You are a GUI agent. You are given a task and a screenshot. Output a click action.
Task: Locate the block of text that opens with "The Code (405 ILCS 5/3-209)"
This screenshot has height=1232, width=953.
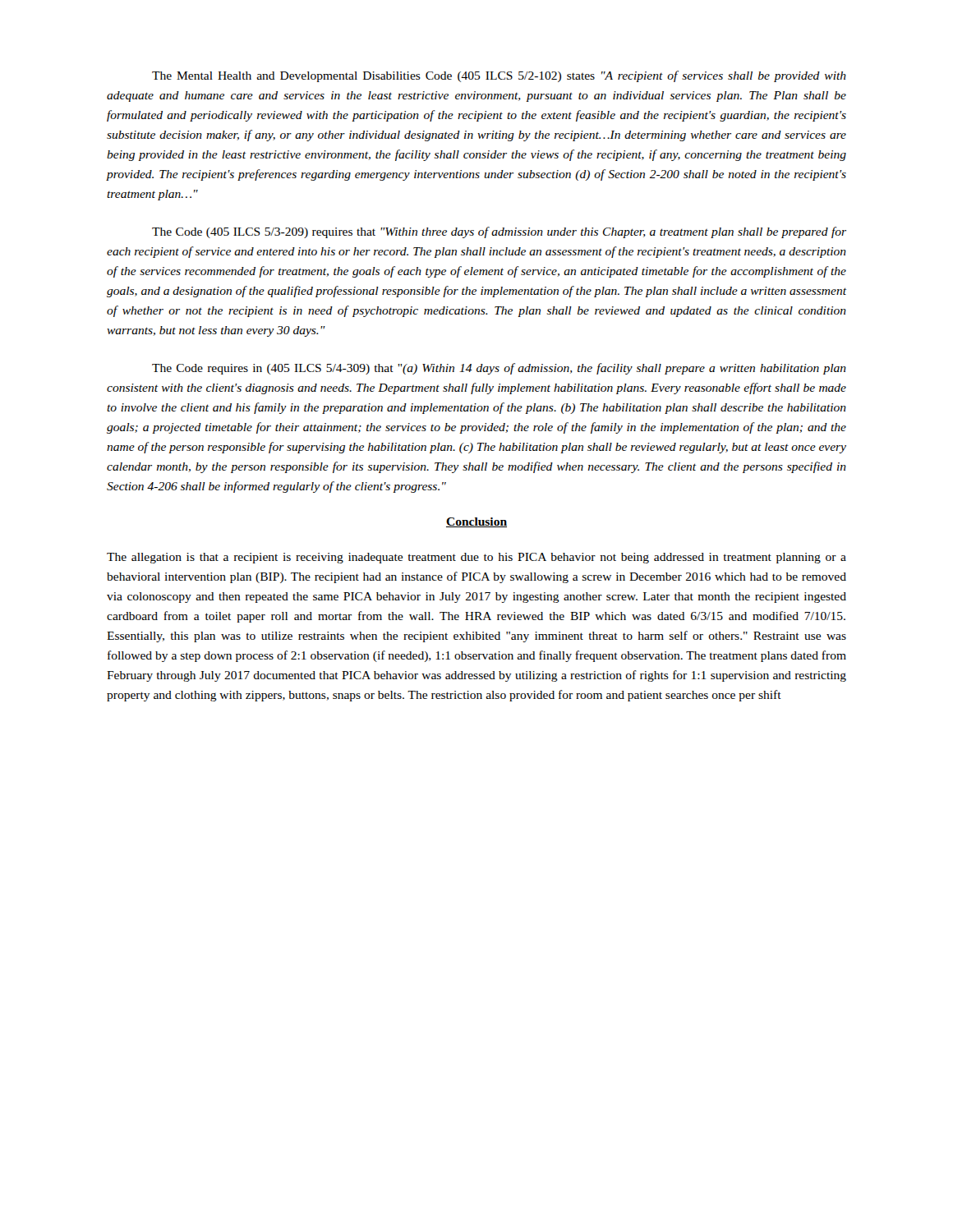(476, 281)
